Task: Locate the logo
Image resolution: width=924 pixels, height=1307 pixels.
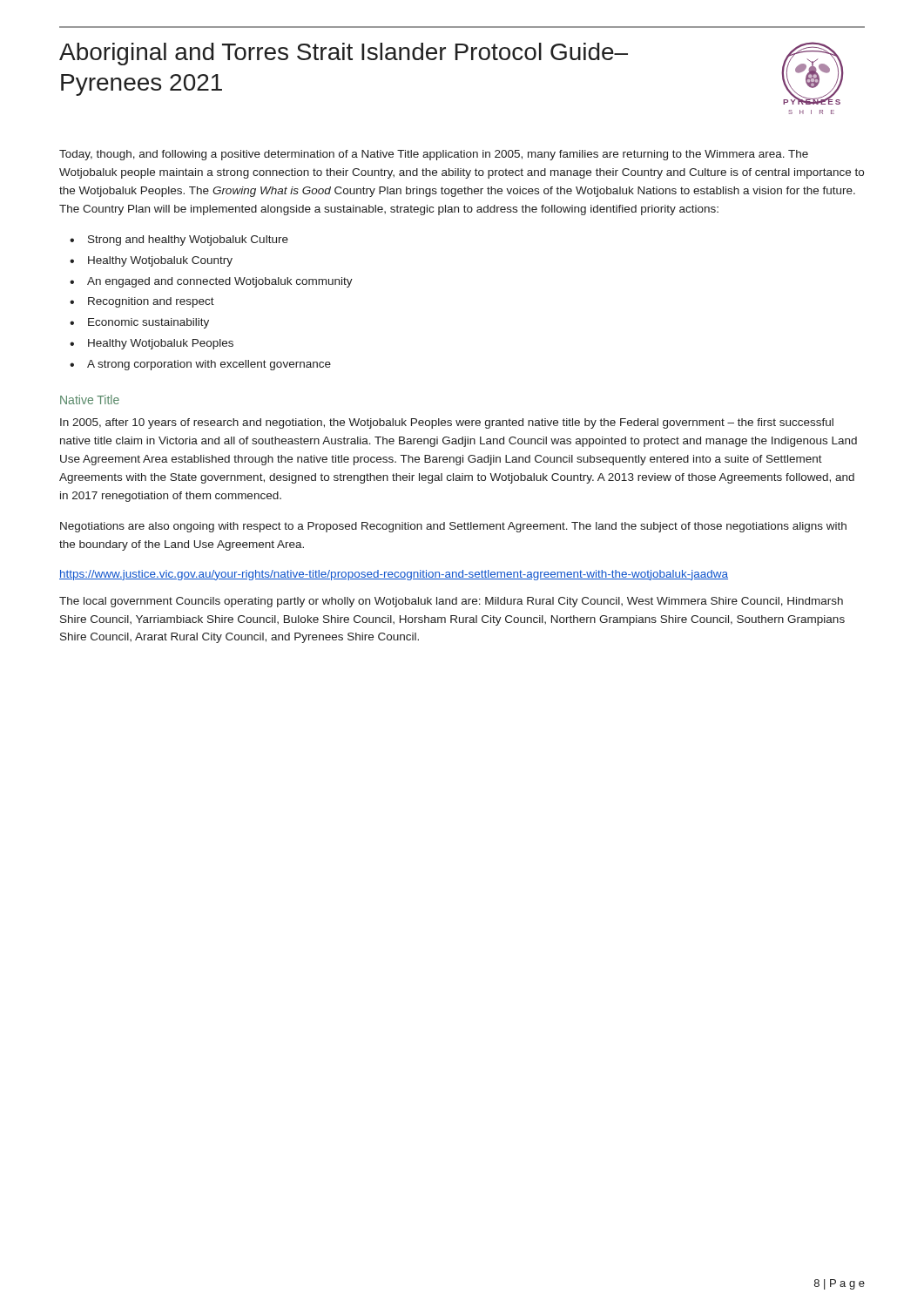Action: (x=813, y=81)
